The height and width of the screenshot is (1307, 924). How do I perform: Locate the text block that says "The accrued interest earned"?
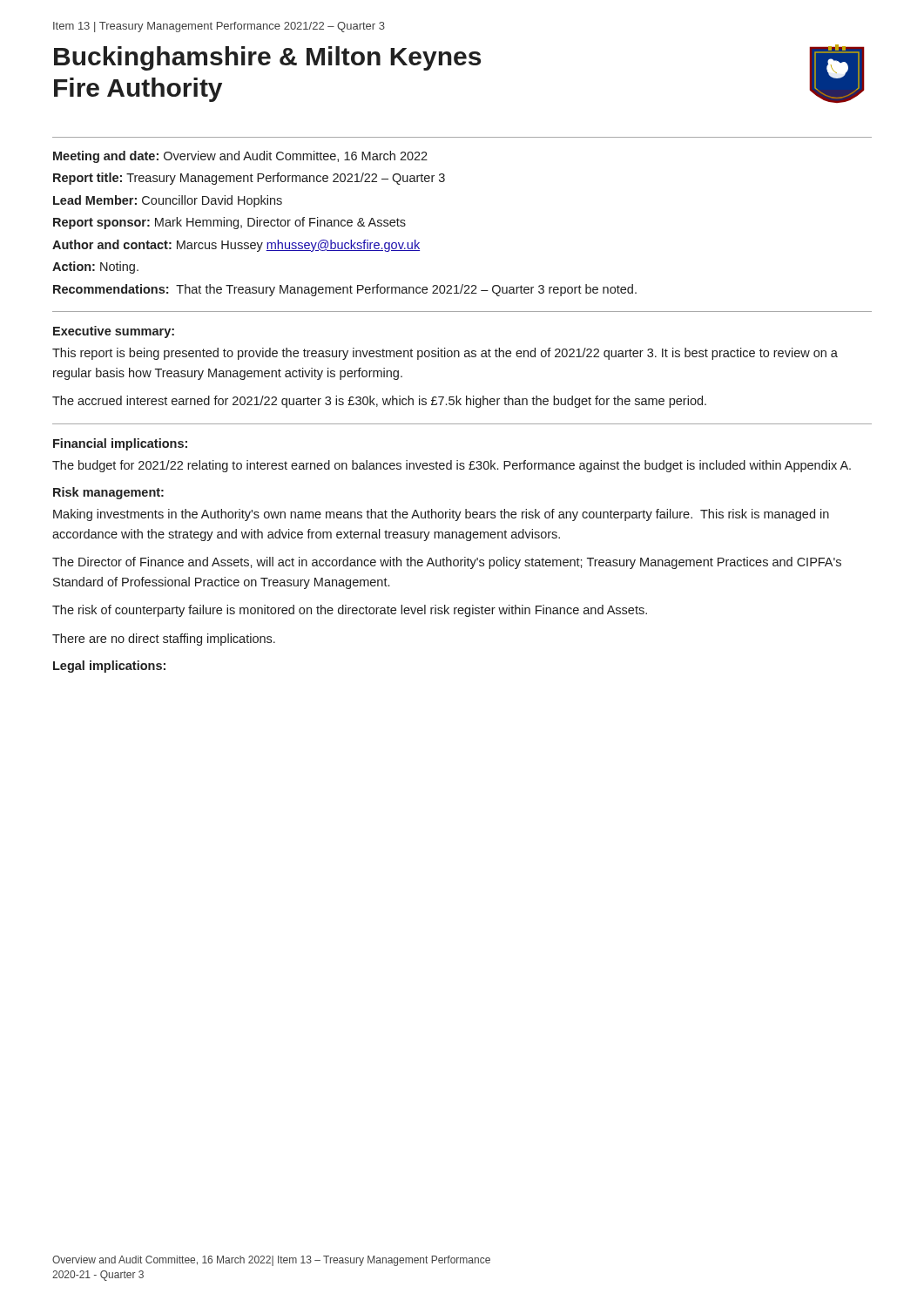point(380,401)
